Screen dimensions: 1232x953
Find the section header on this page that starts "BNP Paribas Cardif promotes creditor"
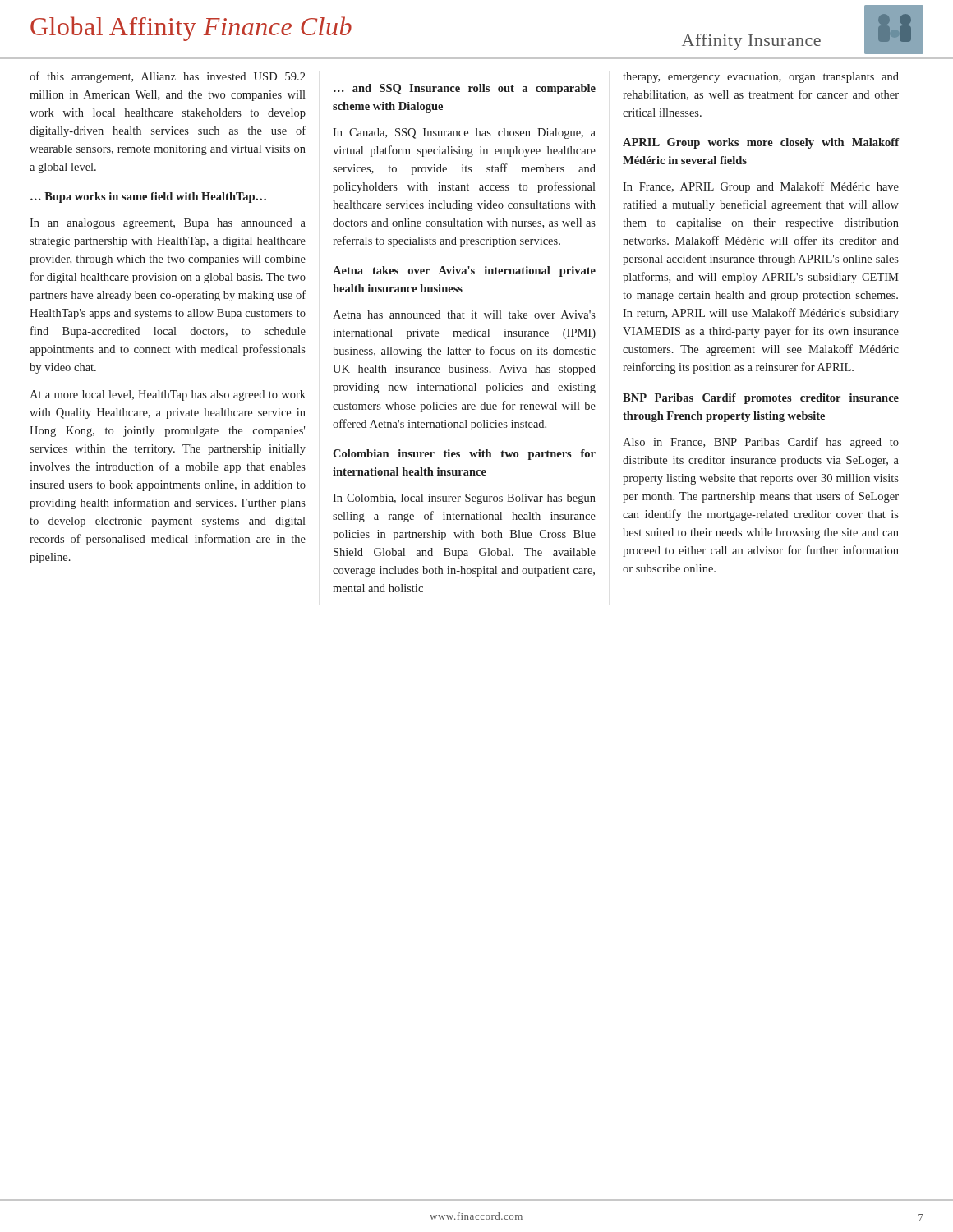click(x=761, y=406)
